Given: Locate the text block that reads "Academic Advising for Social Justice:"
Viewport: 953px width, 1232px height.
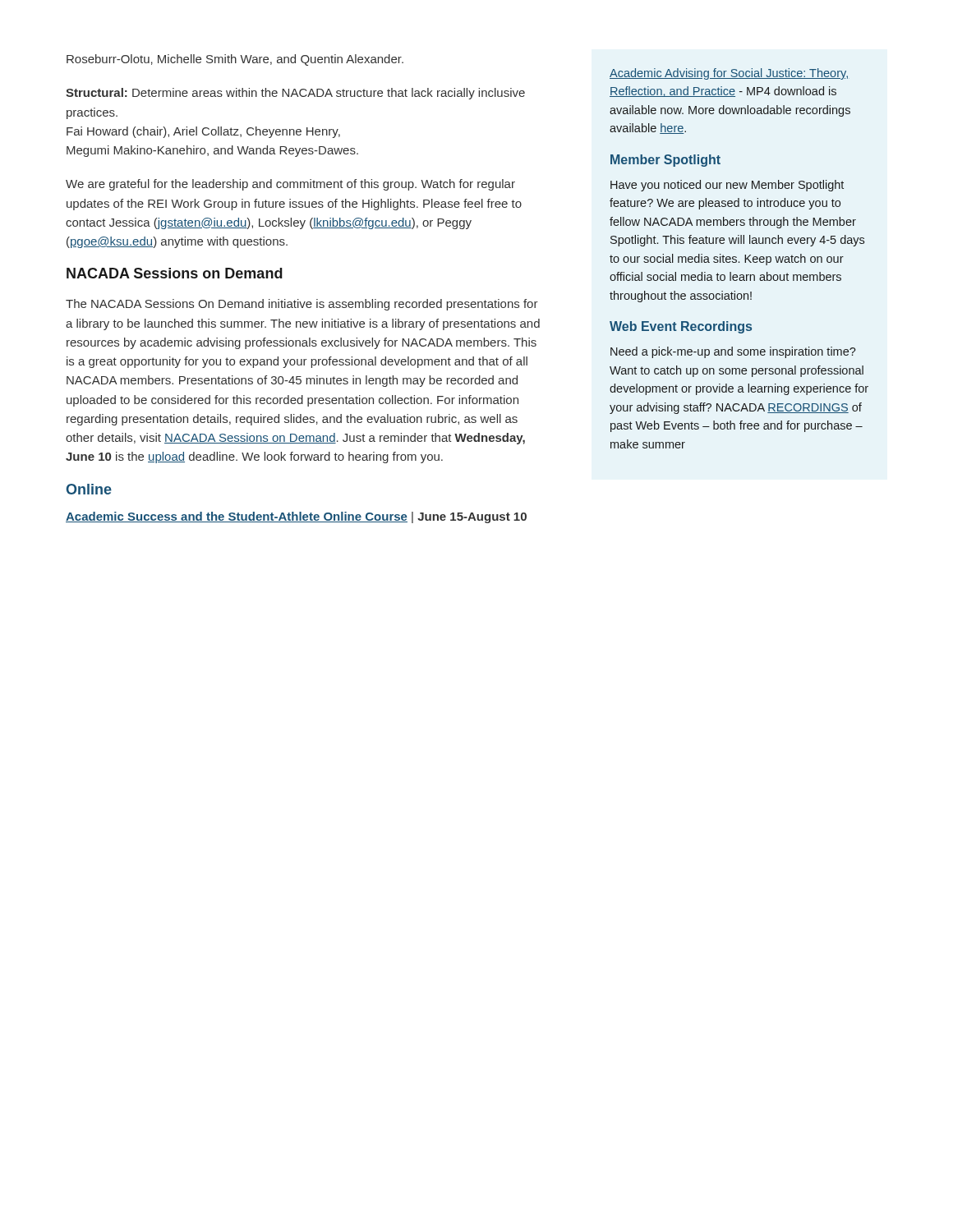Looking at the screenshot, I should point(730,101).
